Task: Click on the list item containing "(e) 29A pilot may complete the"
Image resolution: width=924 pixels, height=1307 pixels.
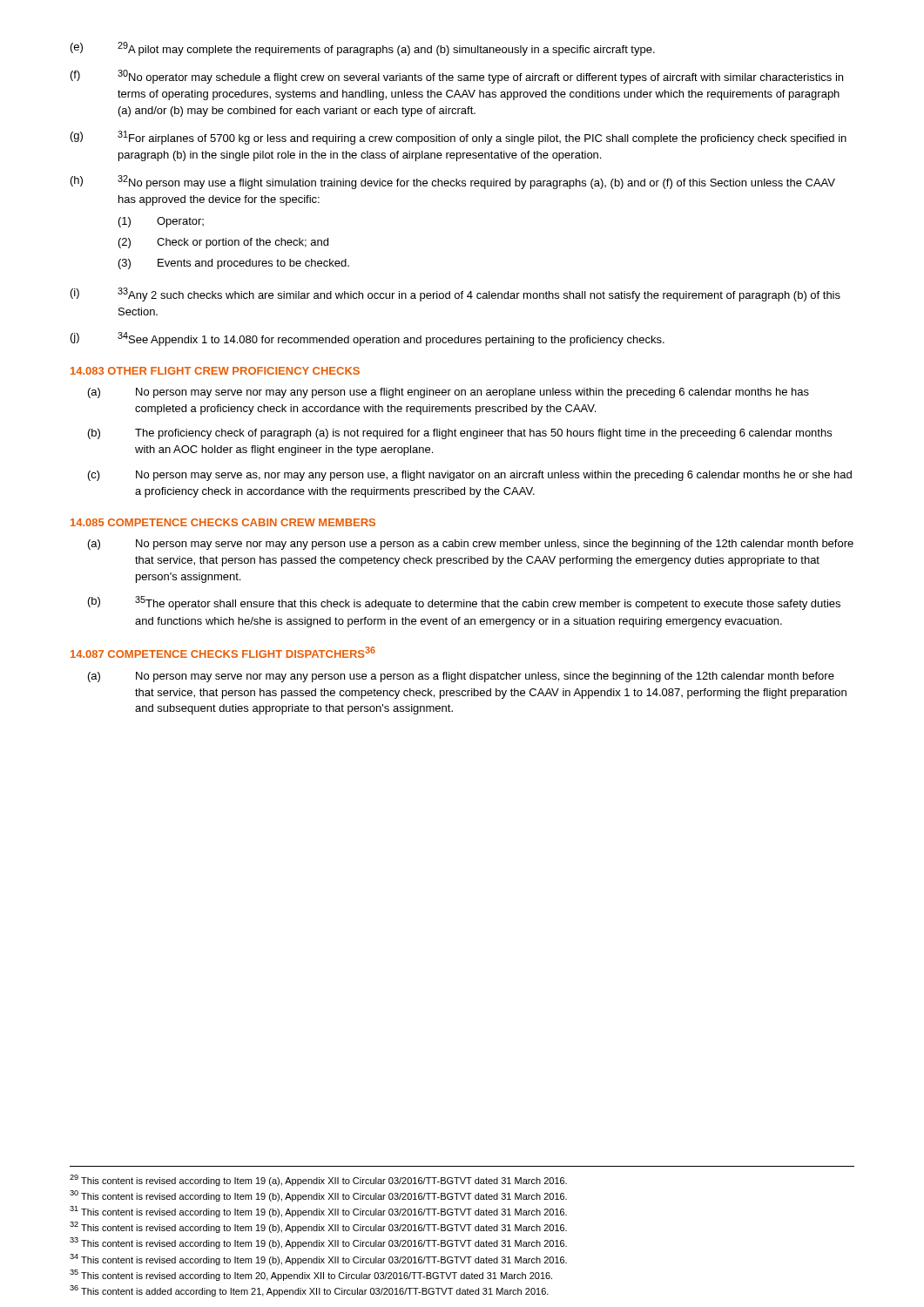Action: click(462, 49)
